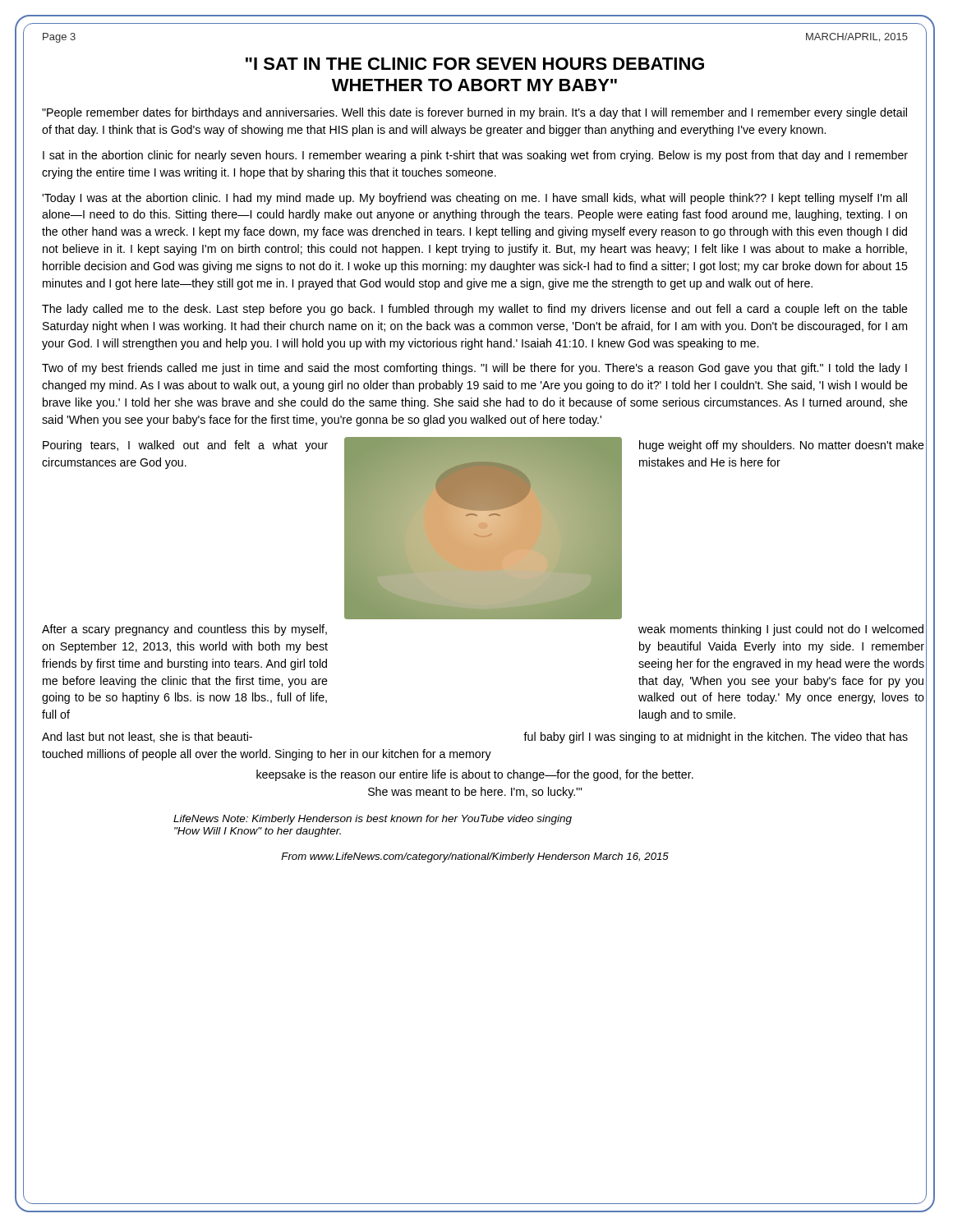Screen dimensions: 1232x953
Task: Click on the text block with the text "huge weight off my shoulders."
Action: point(781,454)
